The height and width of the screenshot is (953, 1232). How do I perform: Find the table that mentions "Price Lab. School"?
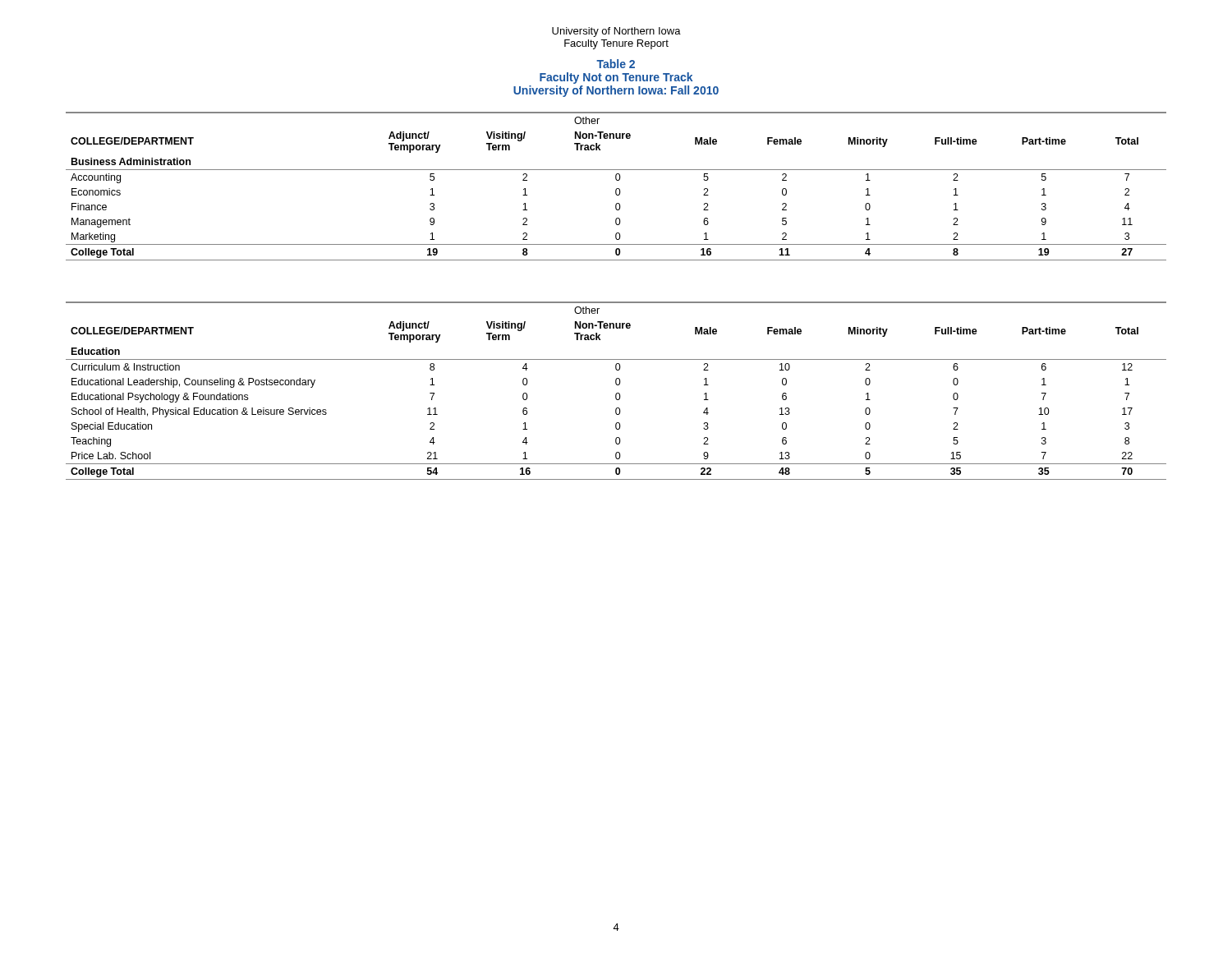coord(616,391)
